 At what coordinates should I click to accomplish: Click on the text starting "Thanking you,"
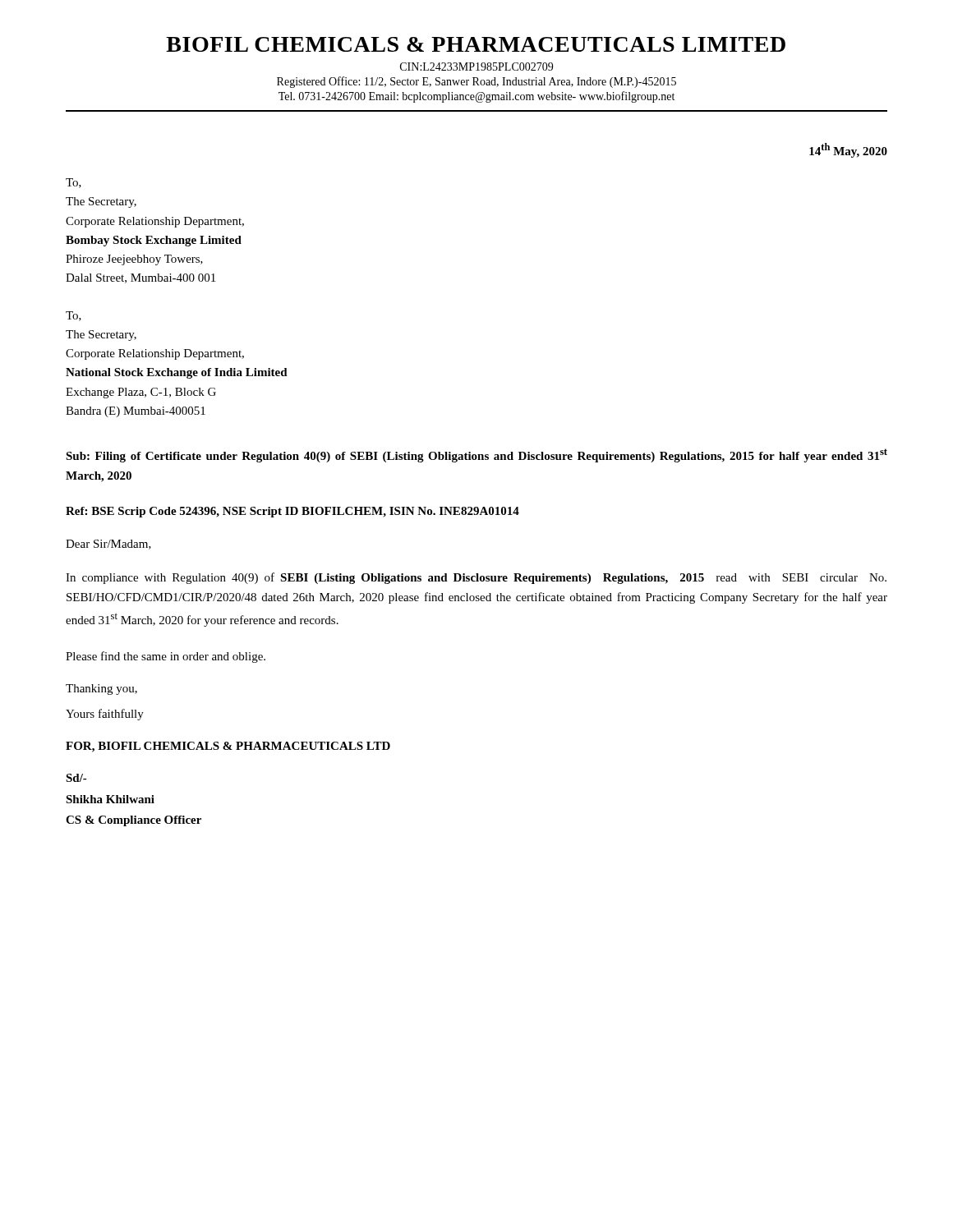coord(102,689)
